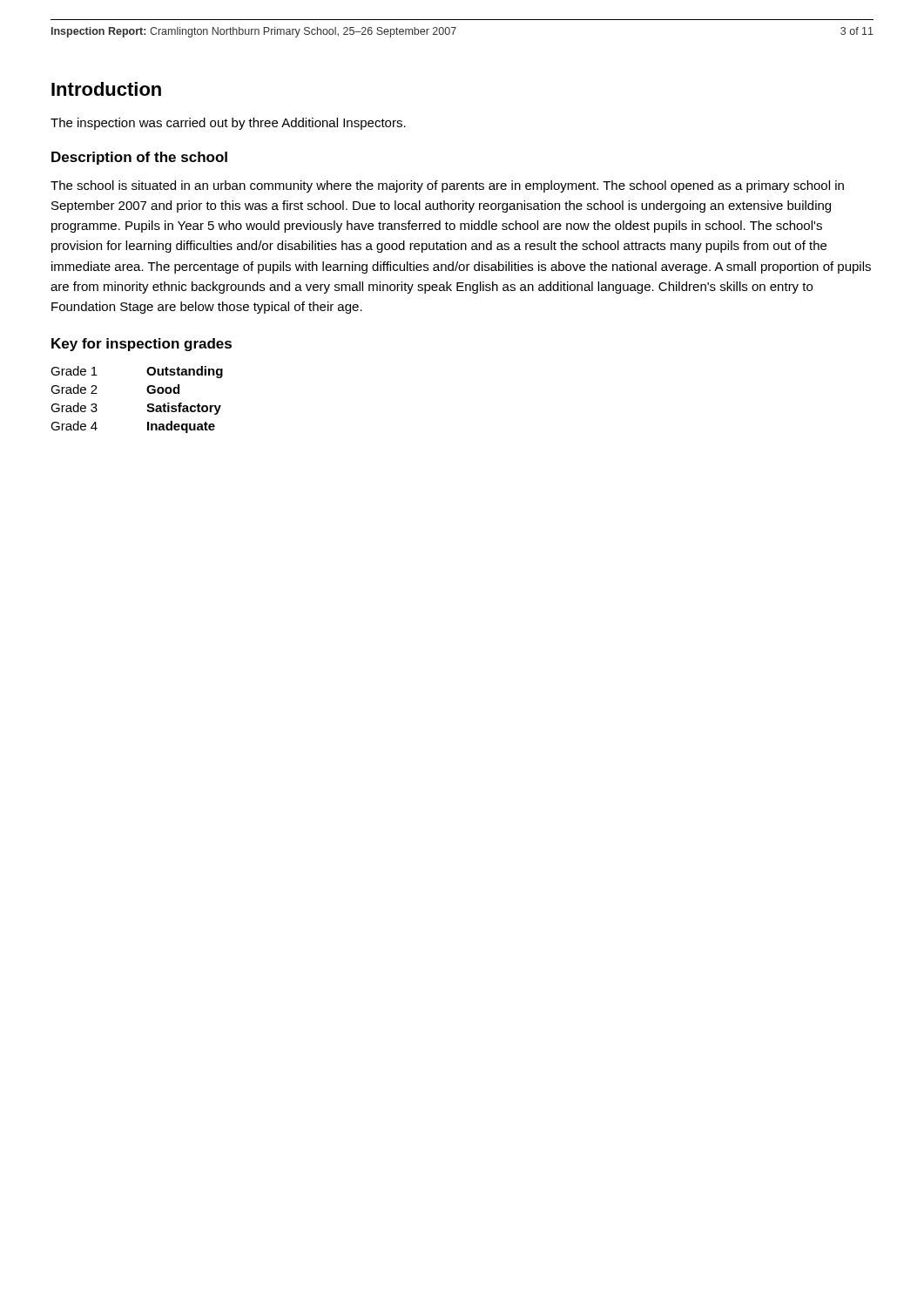Select the table
Viewport: 924px width, 1307px height.
pyautogui.click(x=462, y=398)
